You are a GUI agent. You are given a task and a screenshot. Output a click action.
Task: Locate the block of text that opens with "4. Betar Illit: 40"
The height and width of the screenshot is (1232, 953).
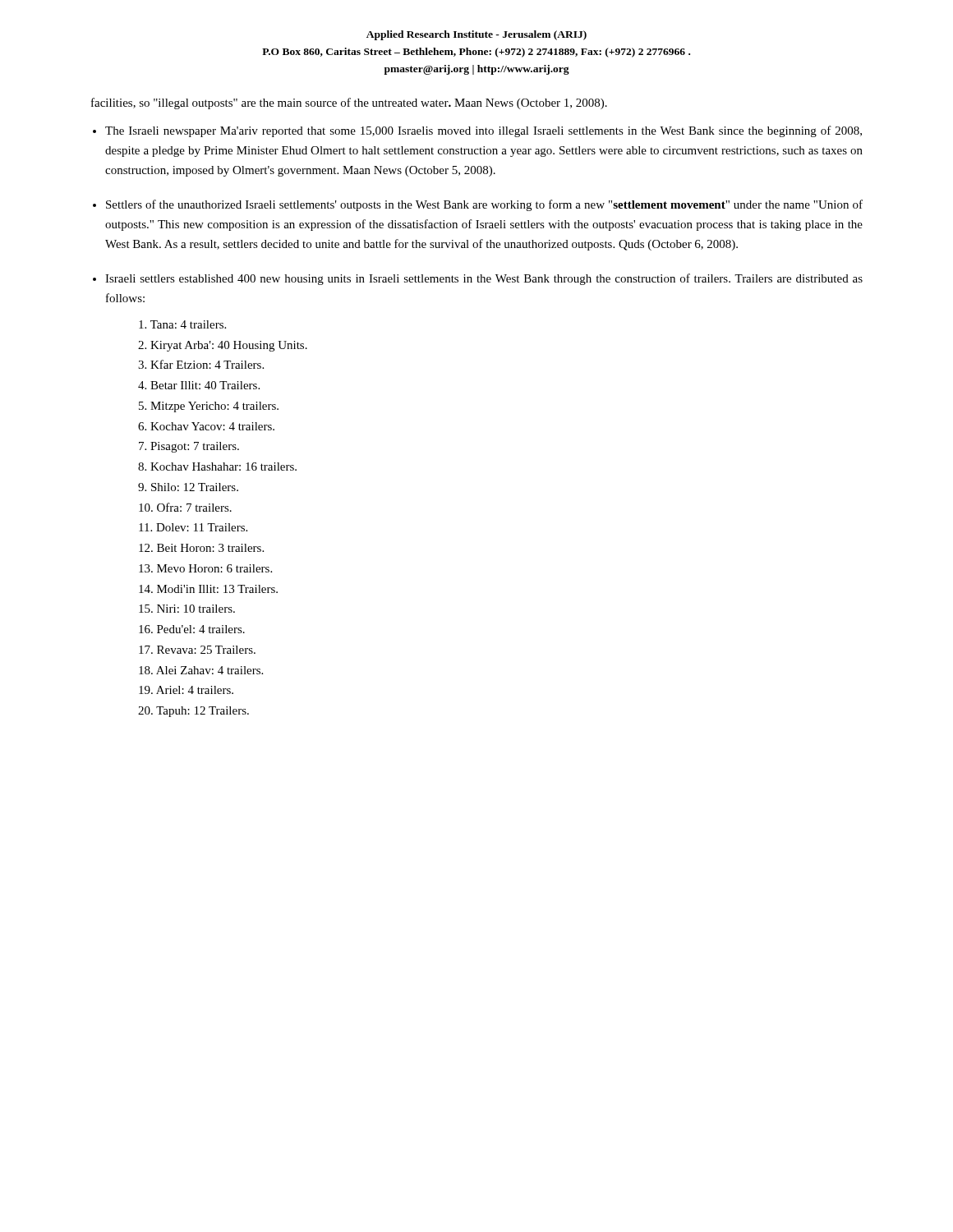tap(199, 385)
